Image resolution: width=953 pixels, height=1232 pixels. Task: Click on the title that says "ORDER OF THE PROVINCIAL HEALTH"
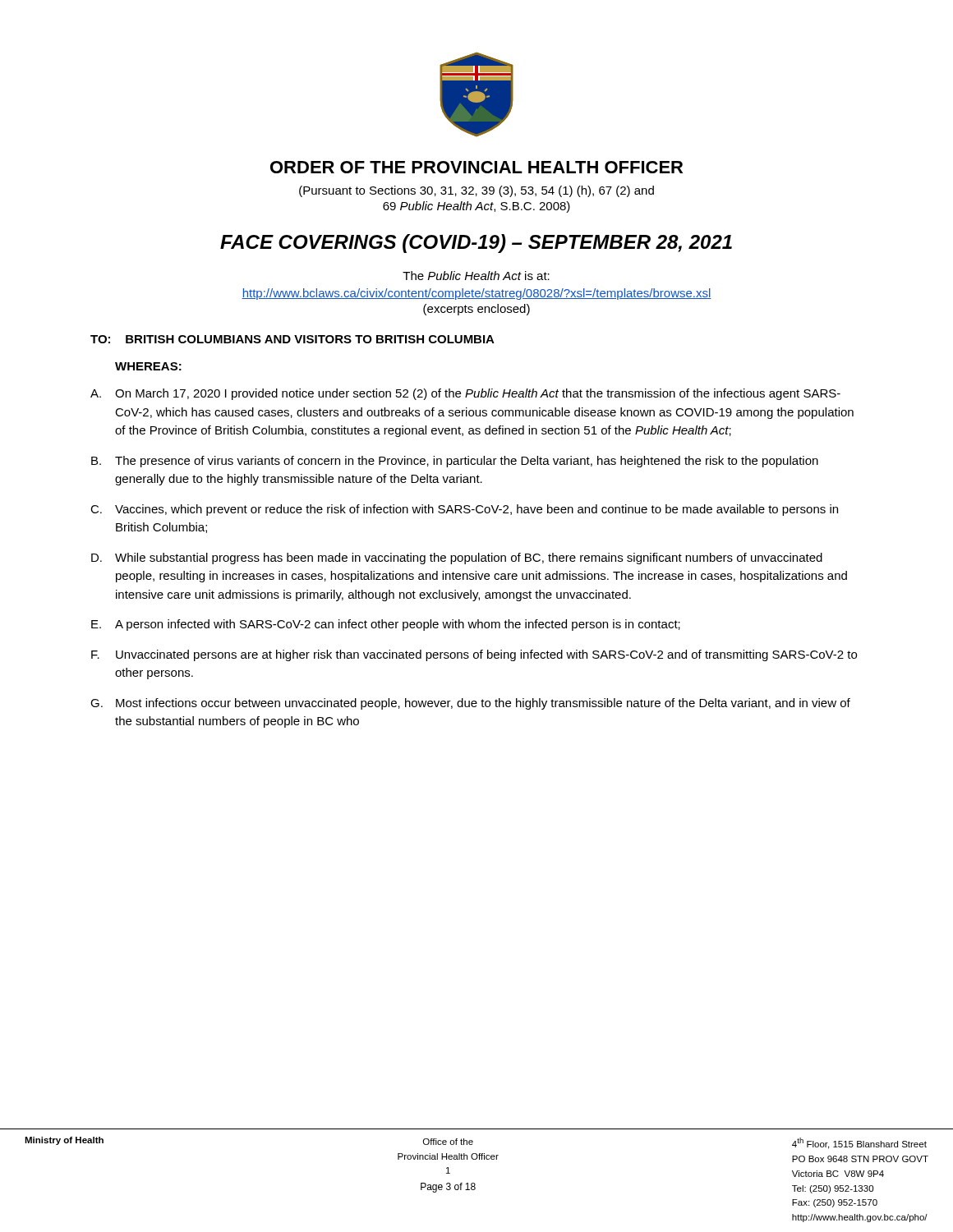[x=476, y=167]
